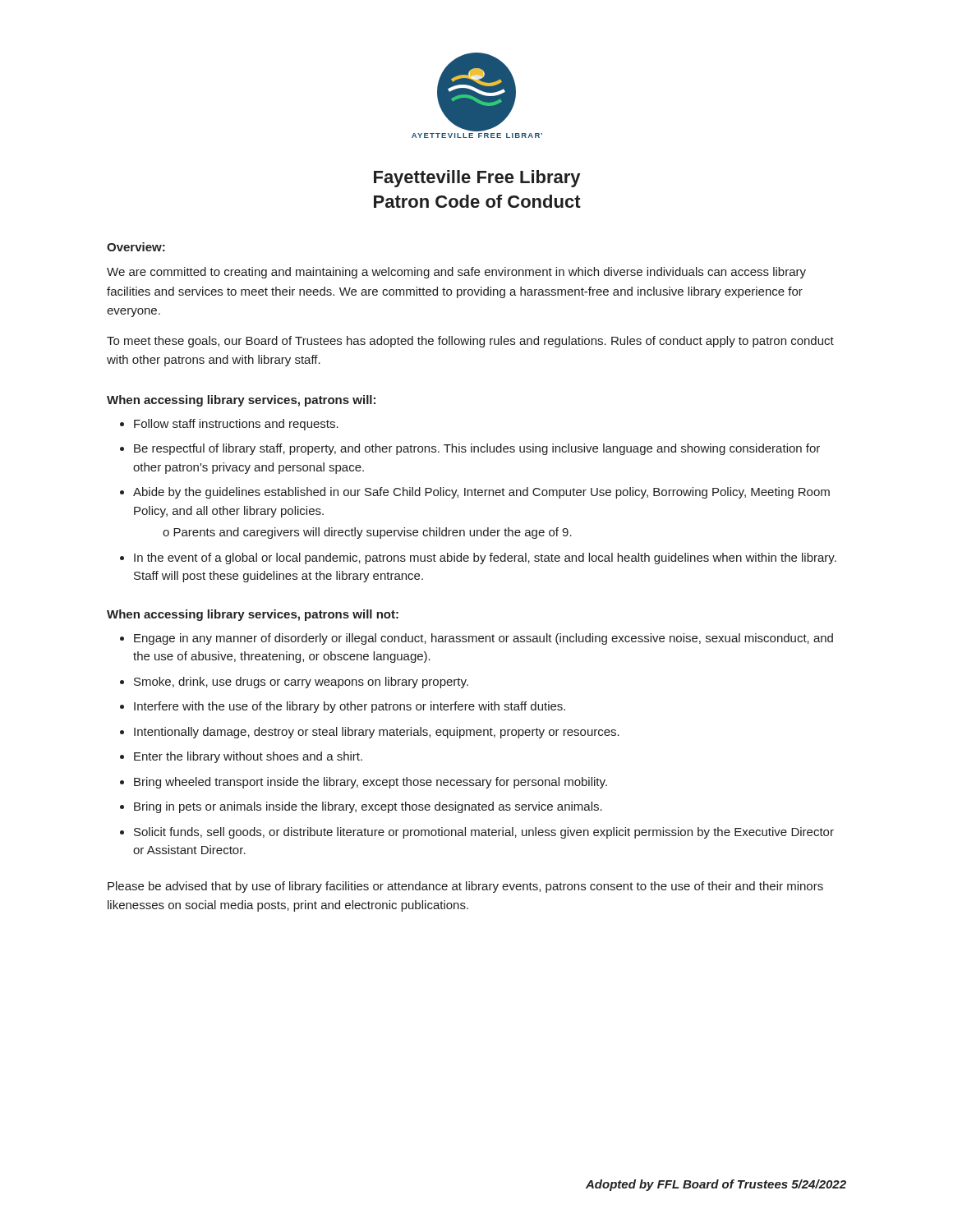This screenshot has height=1232, width=953.
Task: Navigate to the text block starting "Bring wheeled transport inside the library, except those"
Action: pyautogui.click(x=476, y=782)
